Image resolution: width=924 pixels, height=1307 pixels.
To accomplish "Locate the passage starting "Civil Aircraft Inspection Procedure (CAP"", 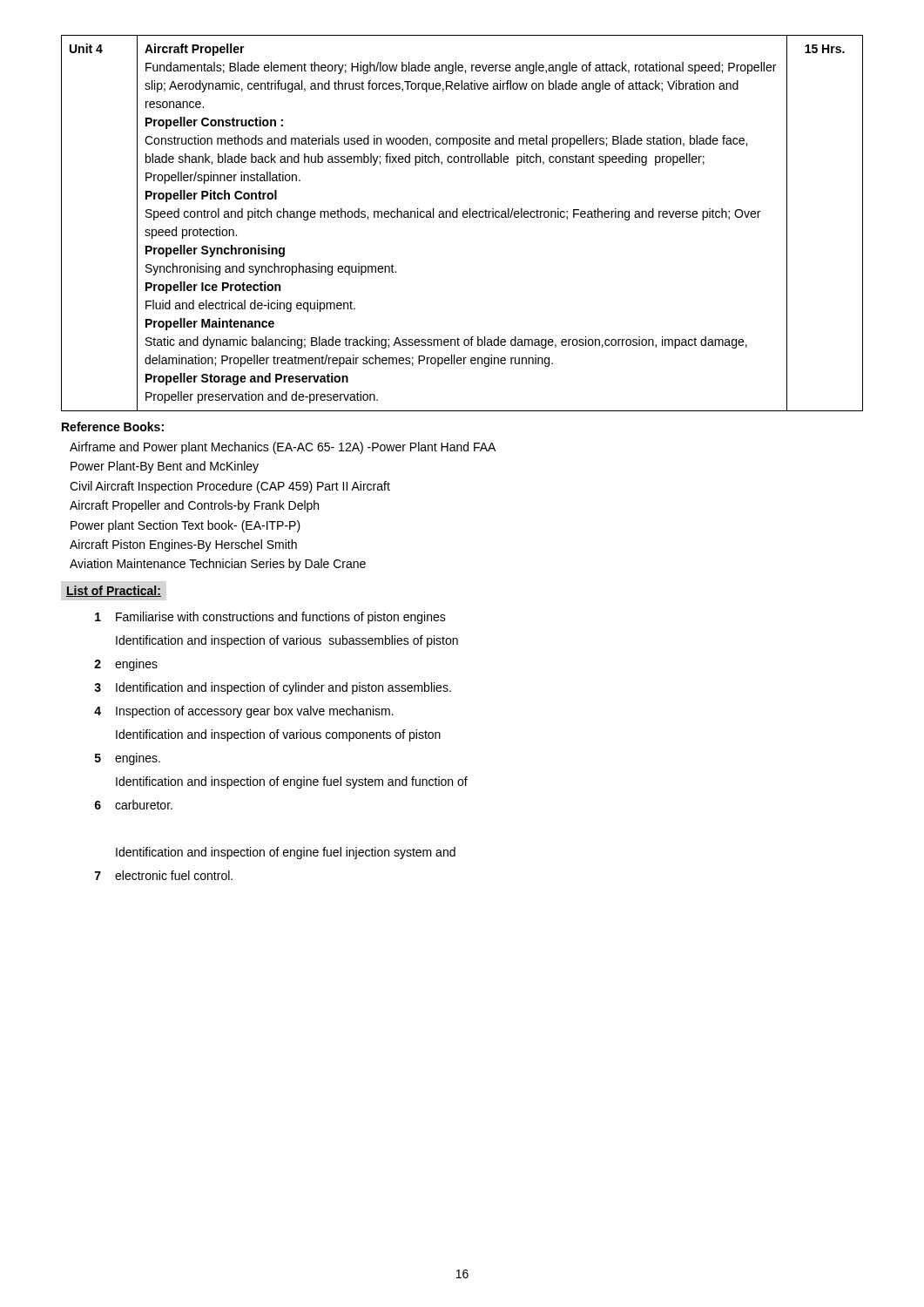I will pos(230,486).
